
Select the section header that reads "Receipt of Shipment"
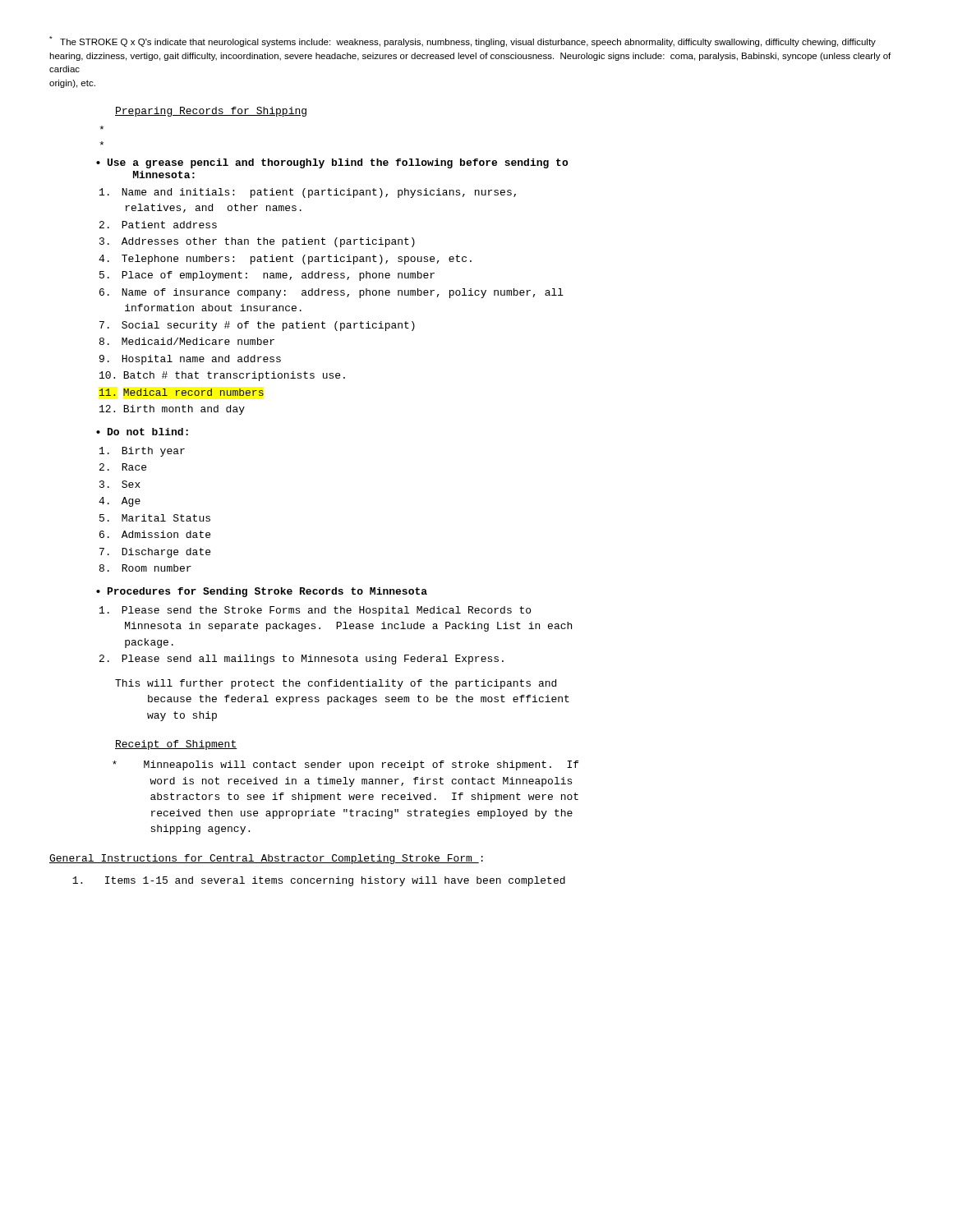click(176, 744)
